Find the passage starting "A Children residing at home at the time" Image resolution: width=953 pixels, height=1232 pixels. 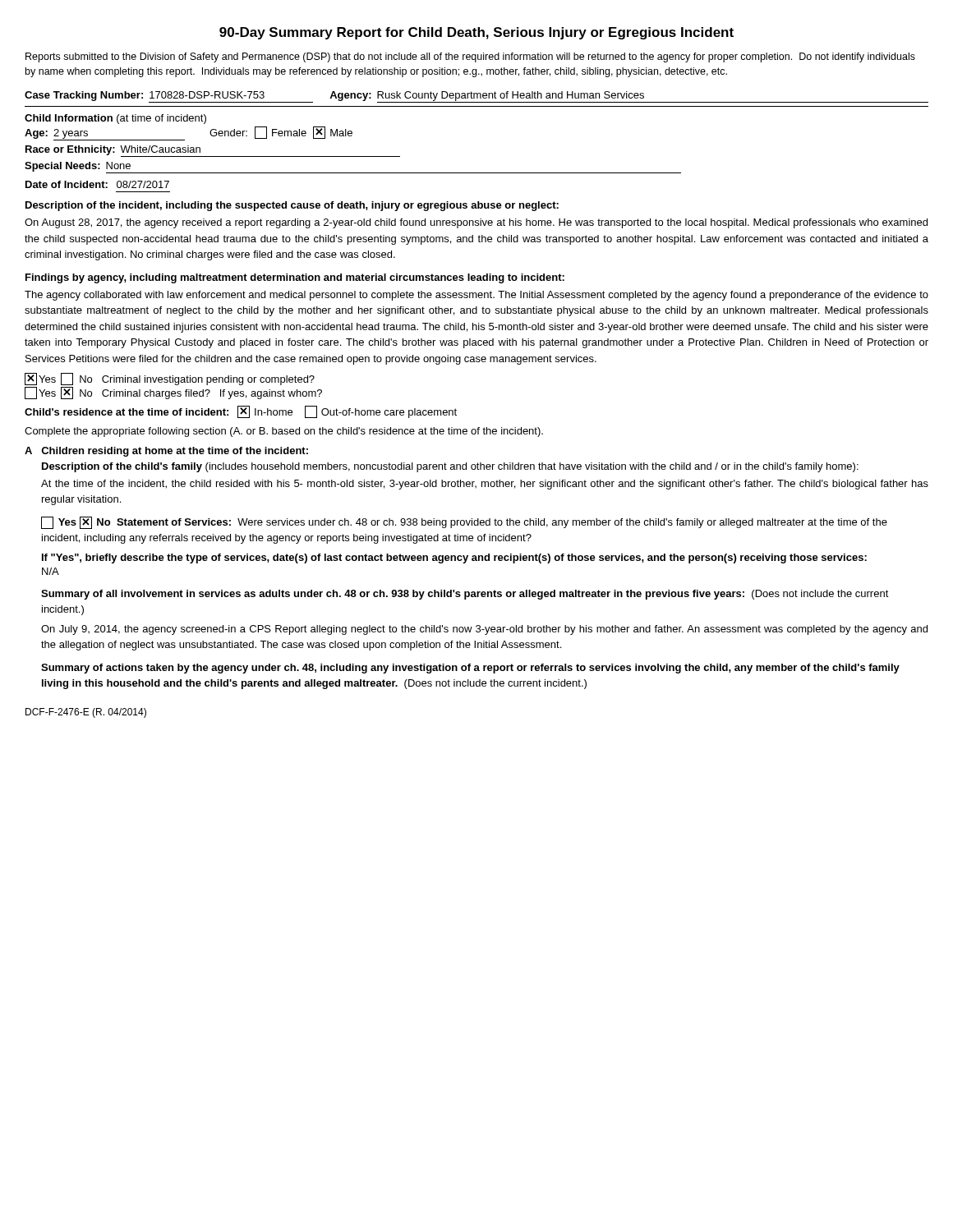coord(167,450)
